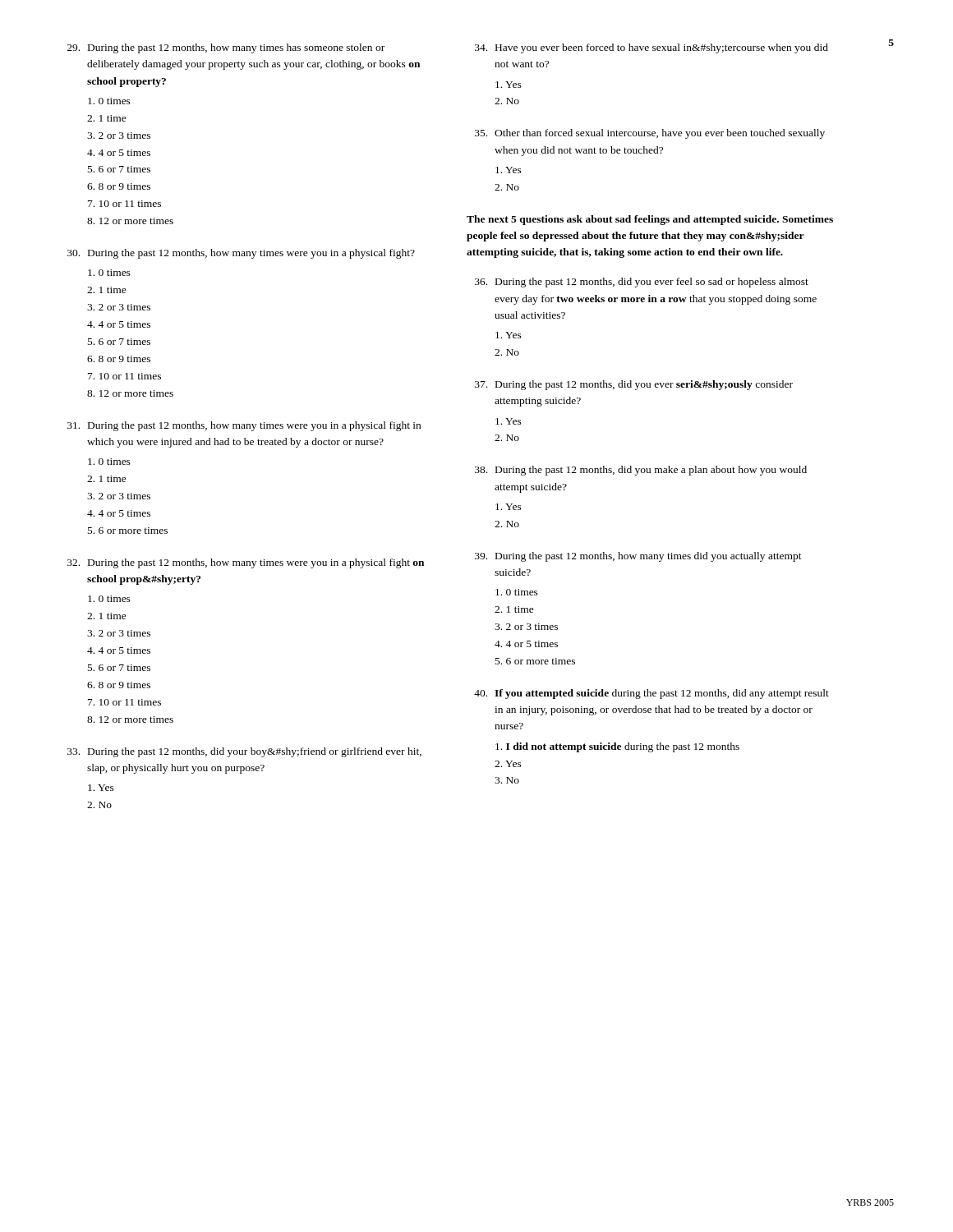Find the text starting "31. During the past"
Screen dimensions: 1232x953
[244, 426]
